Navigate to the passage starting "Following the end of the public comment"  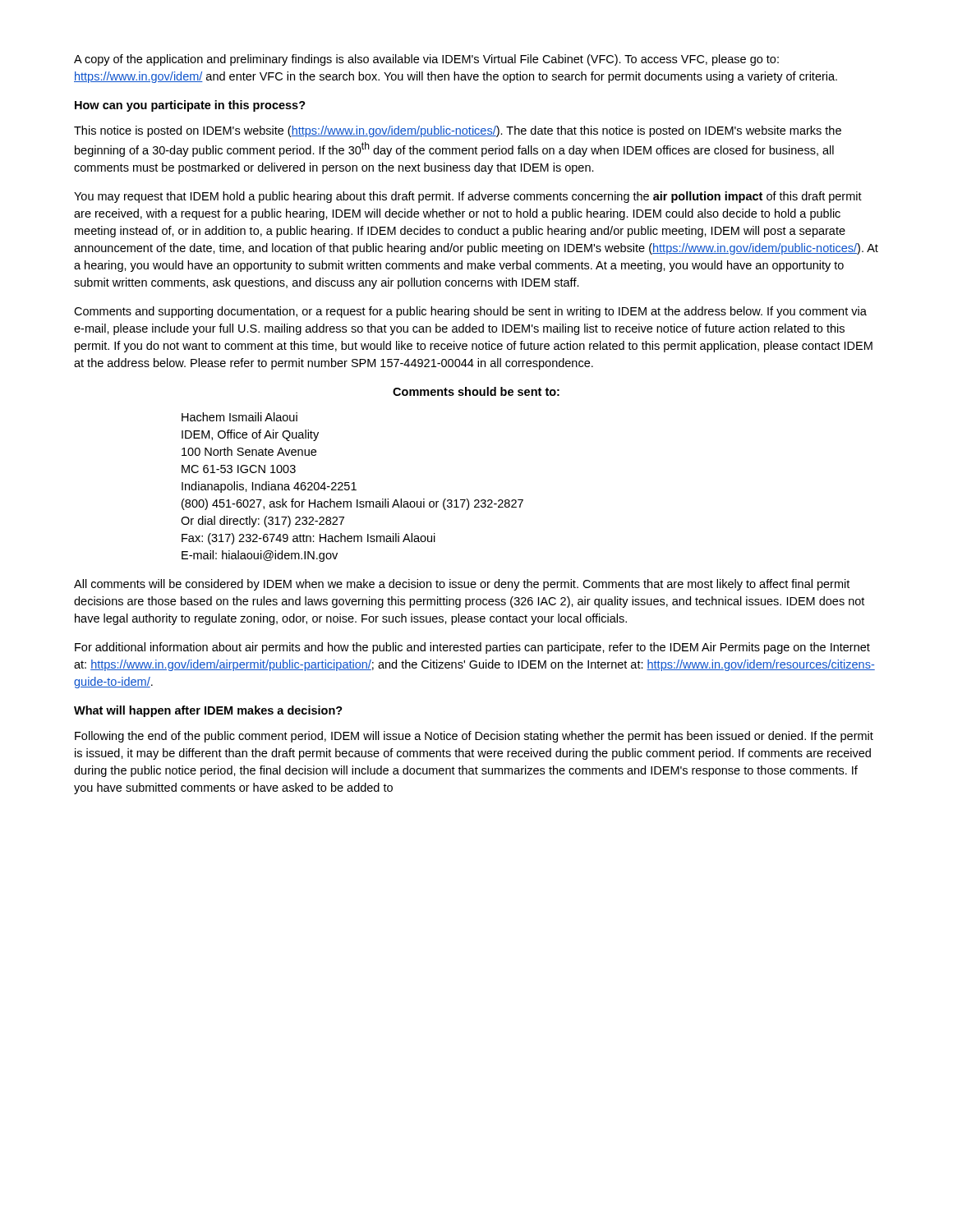(476, 762)
